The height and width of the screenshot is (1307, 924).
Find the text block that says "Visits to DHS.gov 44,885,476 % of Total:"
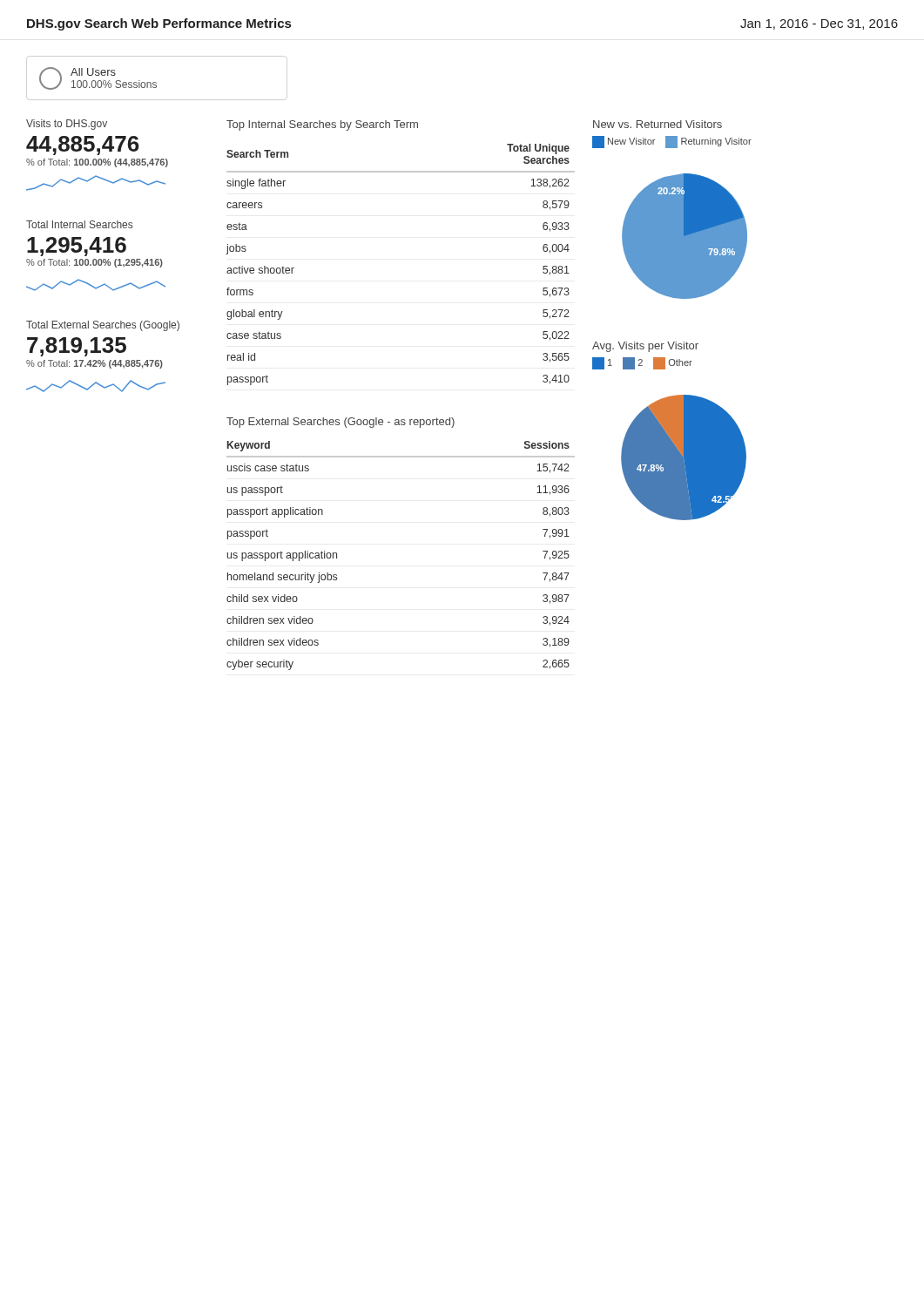[118, 158]
